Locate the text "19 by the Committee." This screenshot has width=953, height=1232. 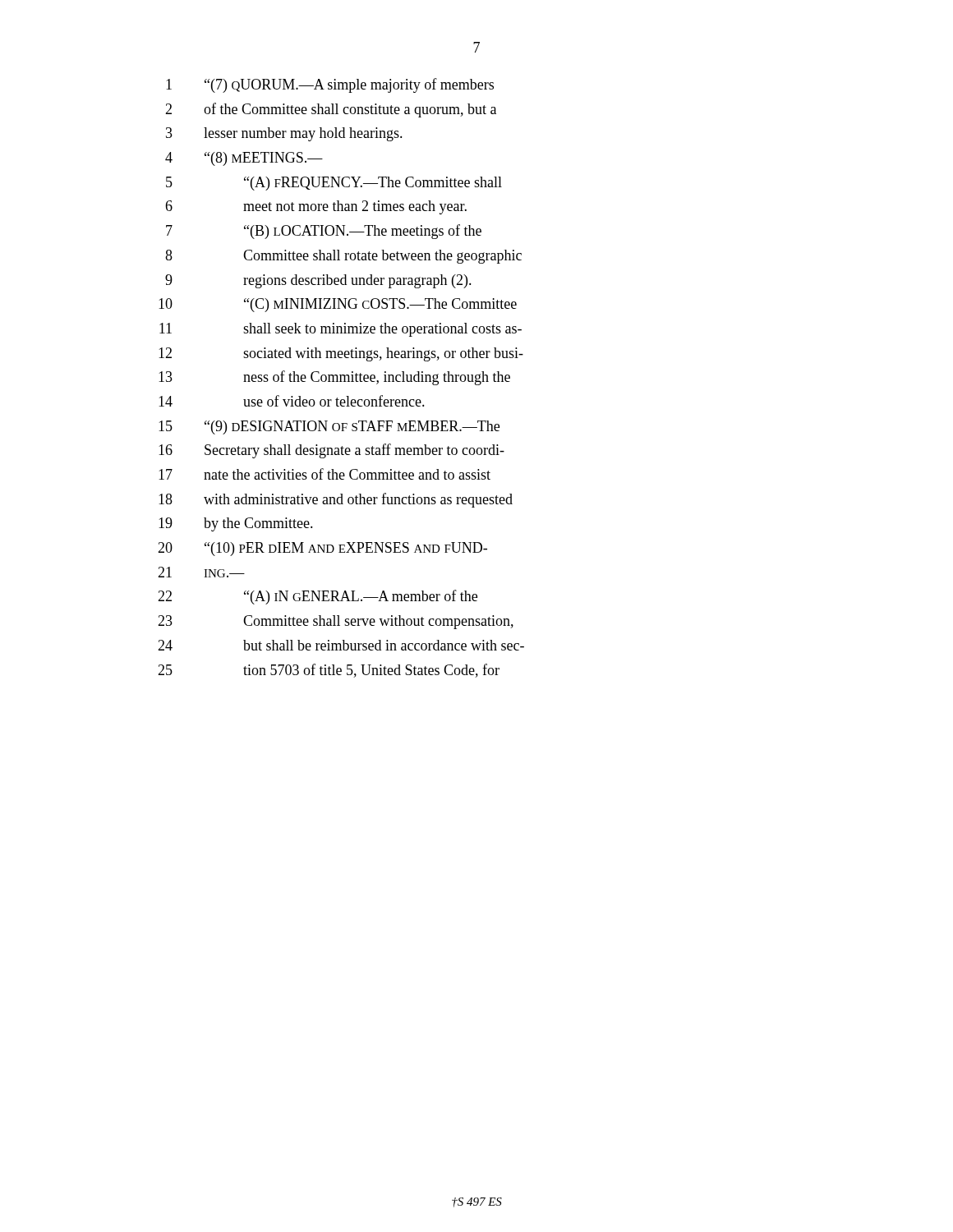[236, 524]
